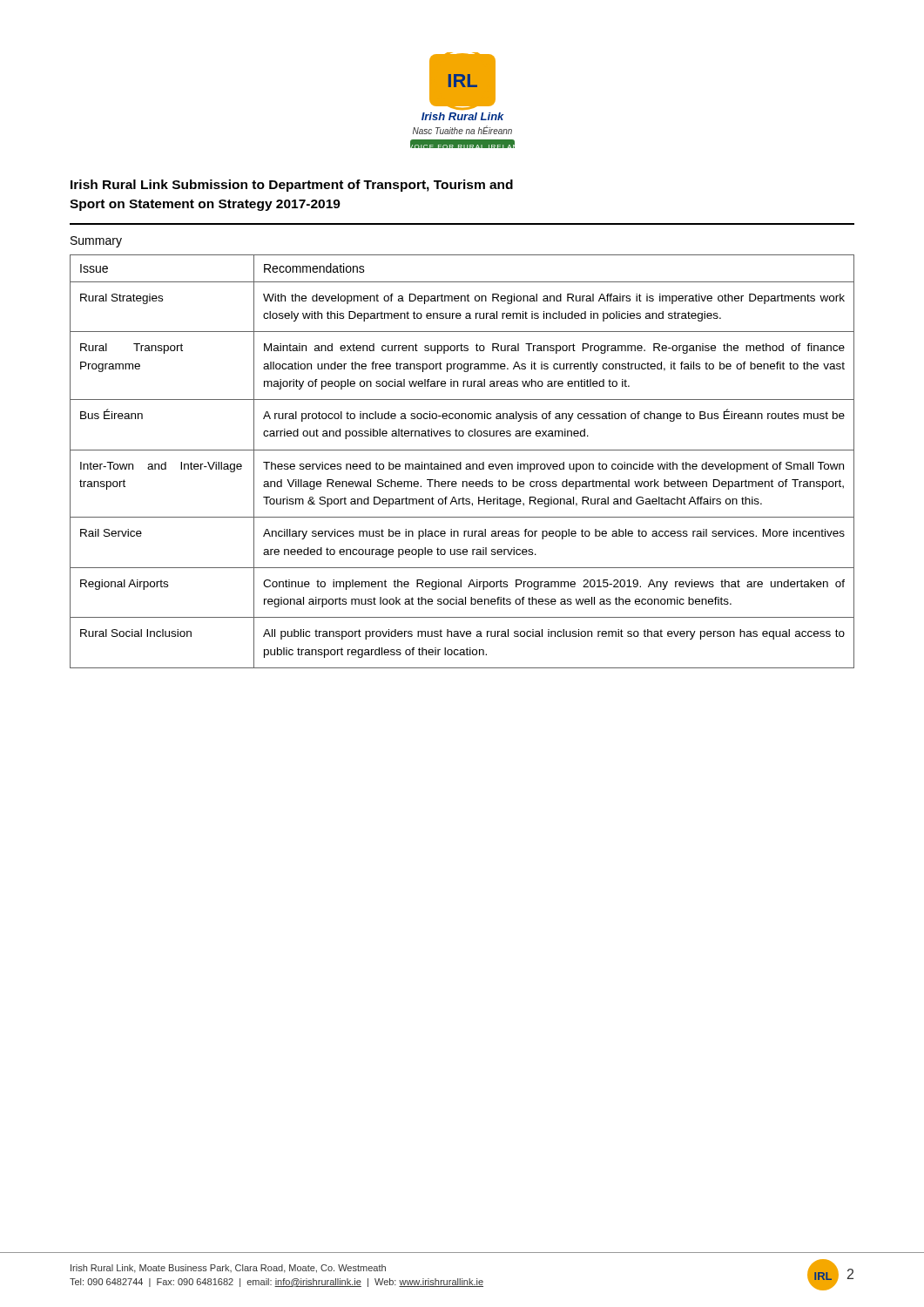The image size is (924, 1307).
Task: Find the table that mentions "Maintain and extend current supports"
Action: pyautogui.click(x=462, y=461)
